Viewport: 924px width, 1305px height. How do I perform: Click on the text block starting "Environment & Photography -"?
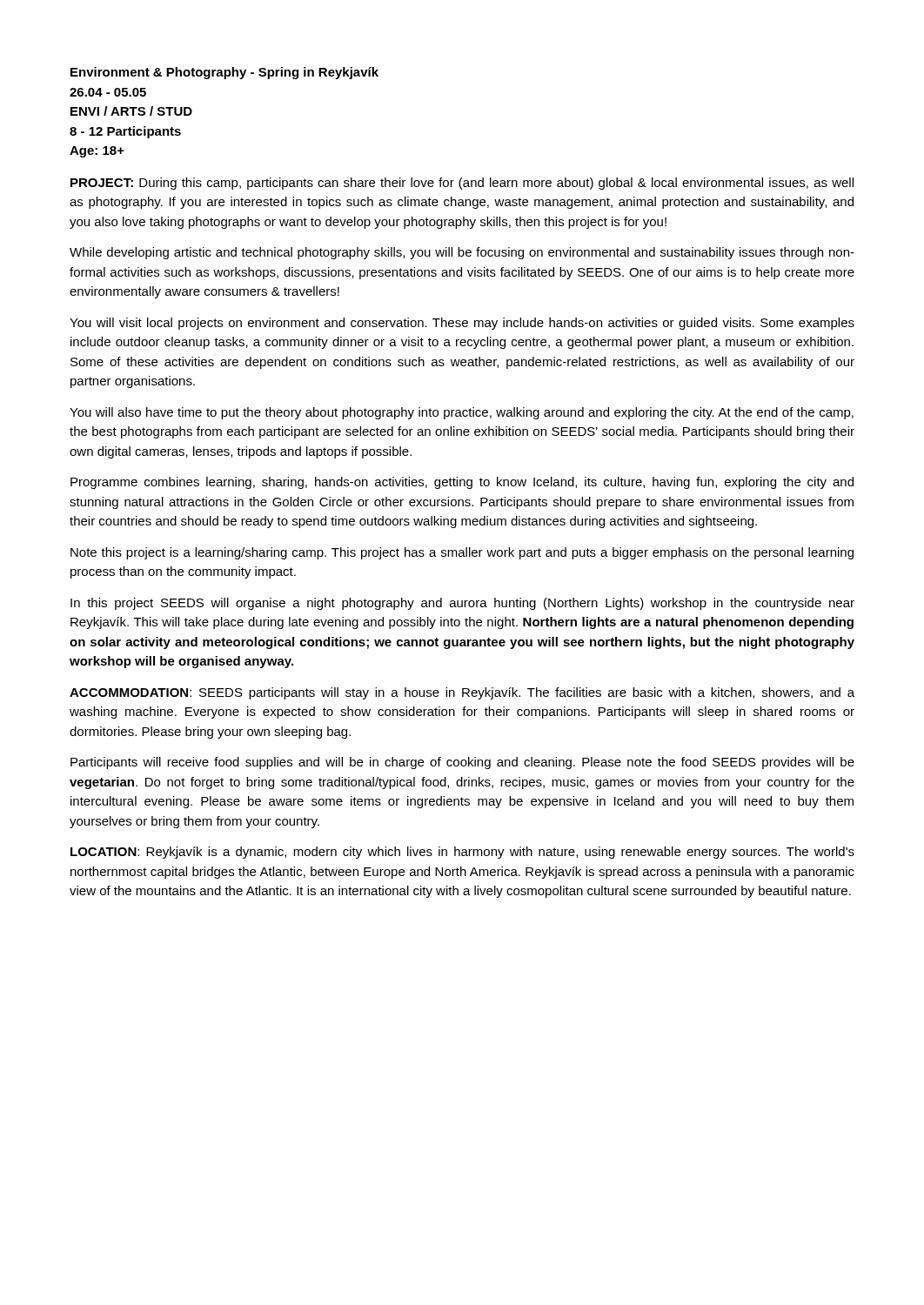pos(224,73)
